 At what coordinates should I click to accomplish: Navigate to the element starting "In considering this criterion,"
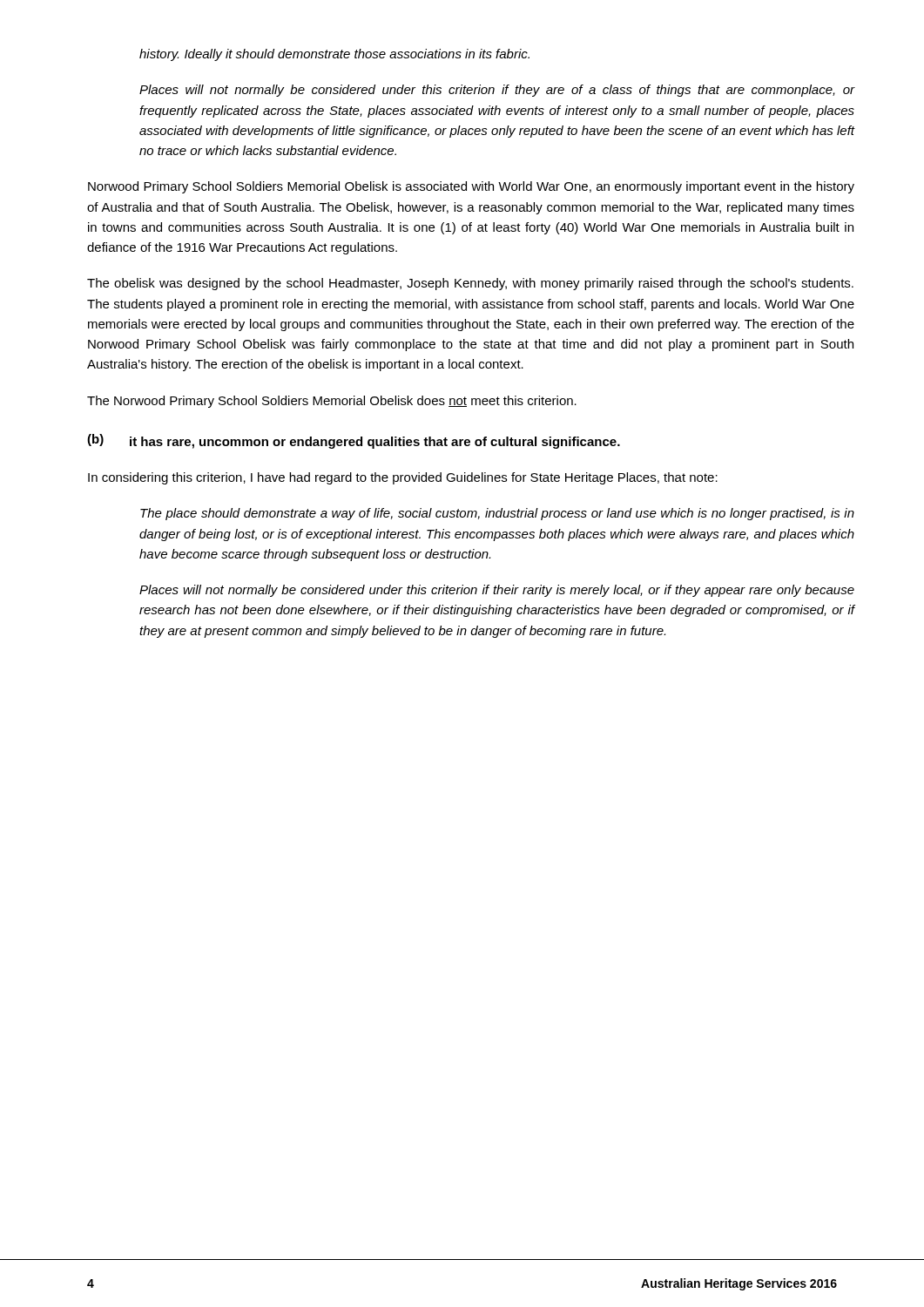click(403, 477)
